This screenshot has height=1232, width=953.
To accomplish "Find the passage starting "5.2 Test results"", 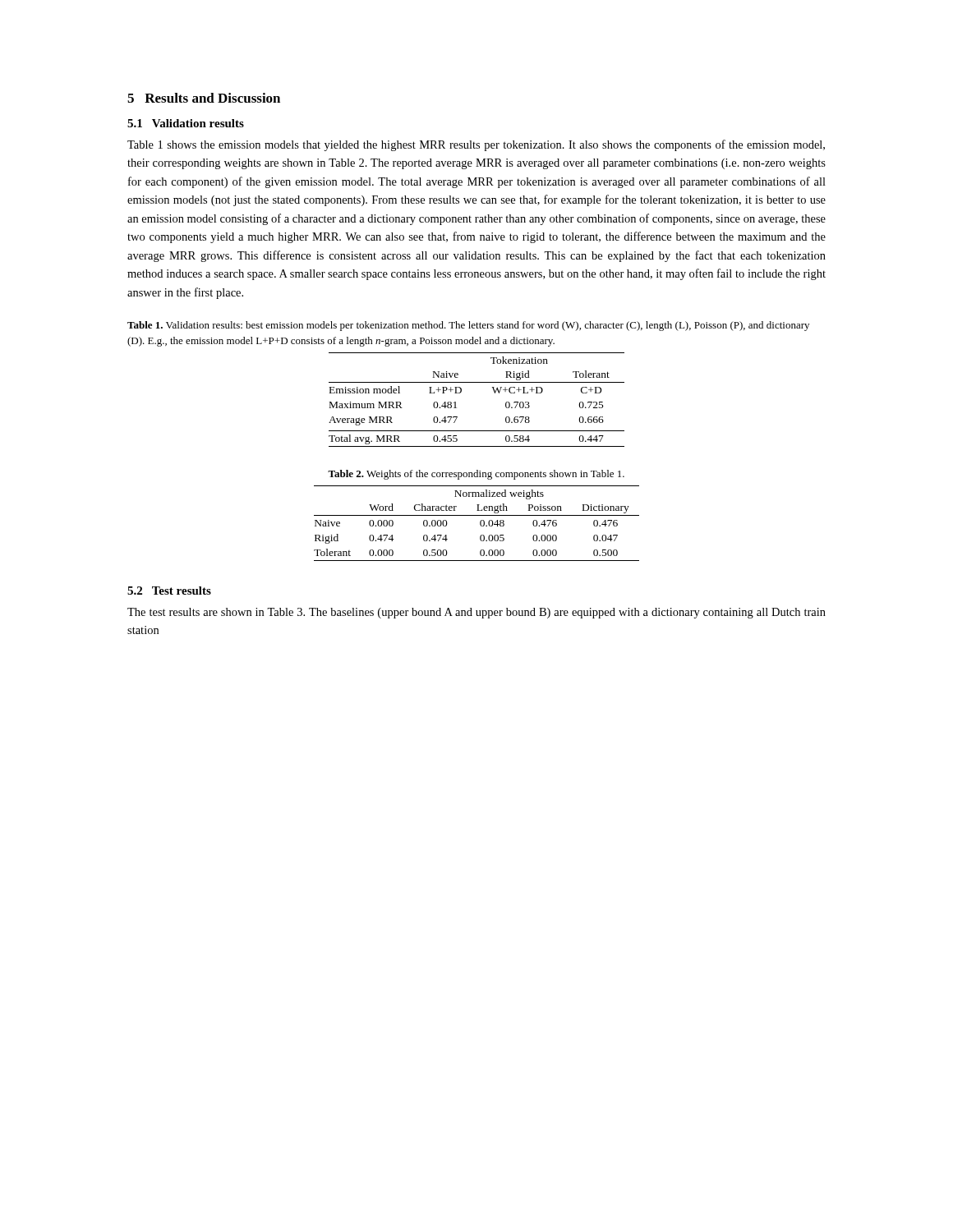I will pyautogui.click(x=169, y=590).
